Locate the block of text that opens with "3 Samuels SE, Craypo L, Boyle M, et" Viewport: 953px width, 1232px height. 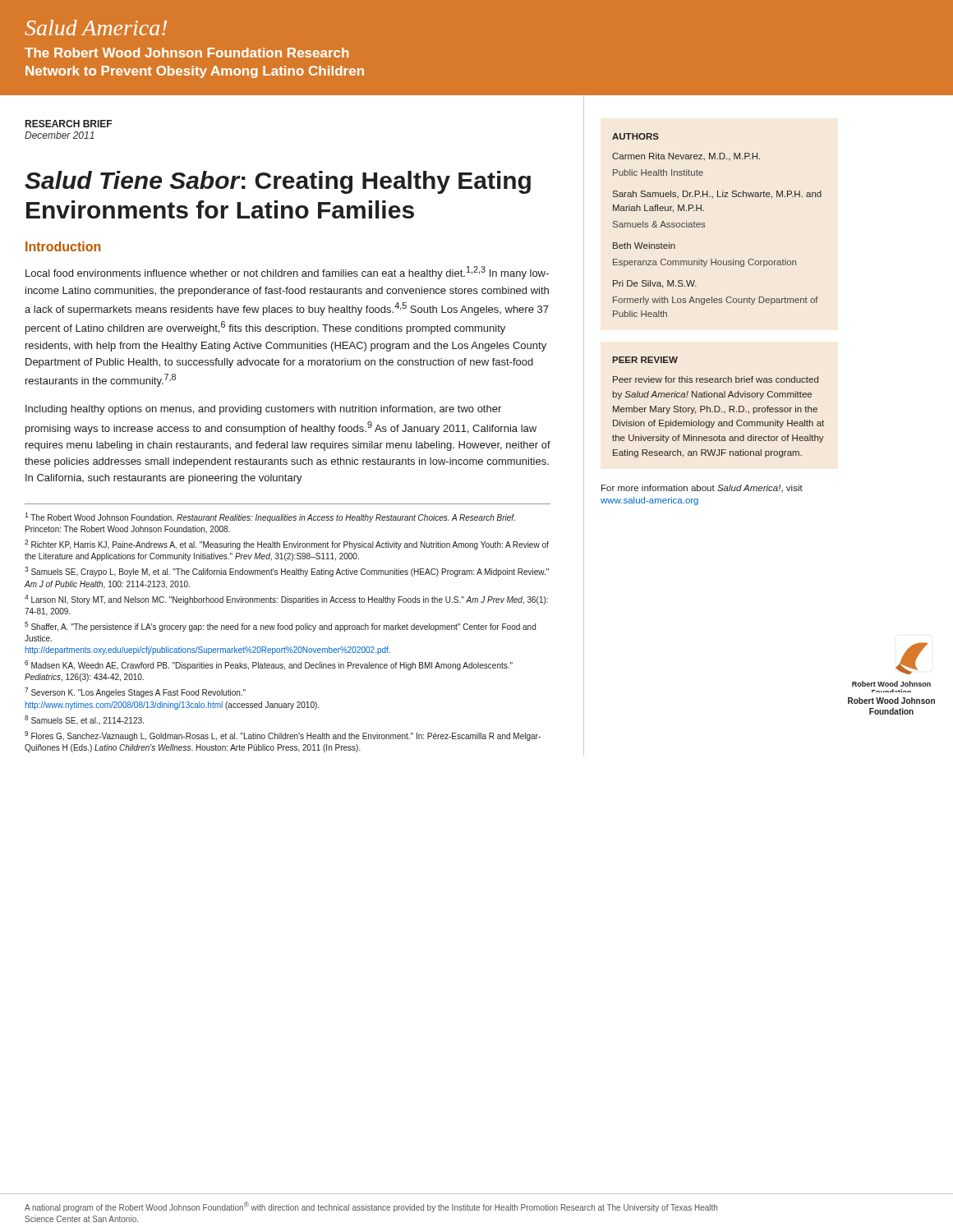[x=287, y=577]
